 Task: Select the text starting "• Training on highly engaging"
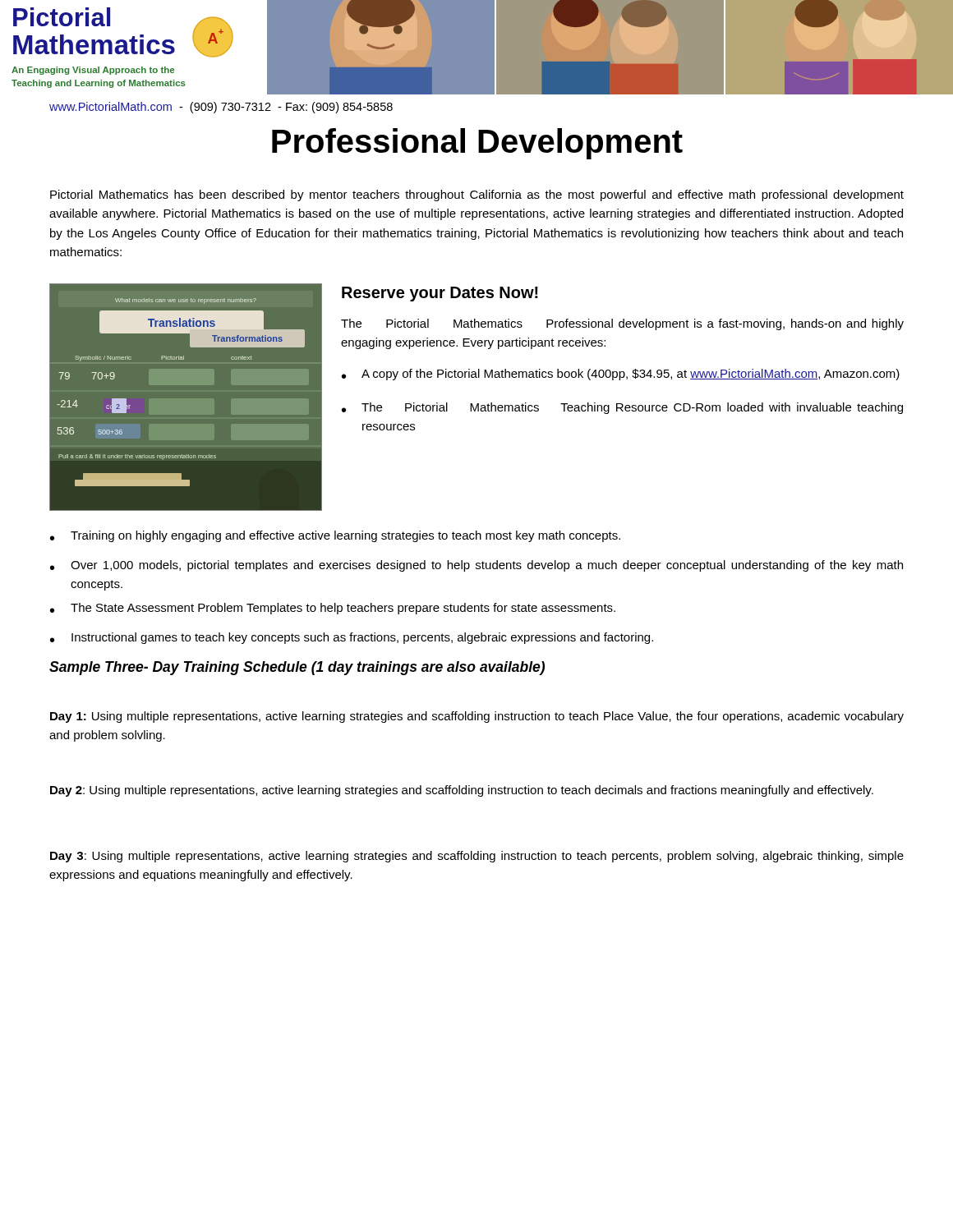point(335,538)
